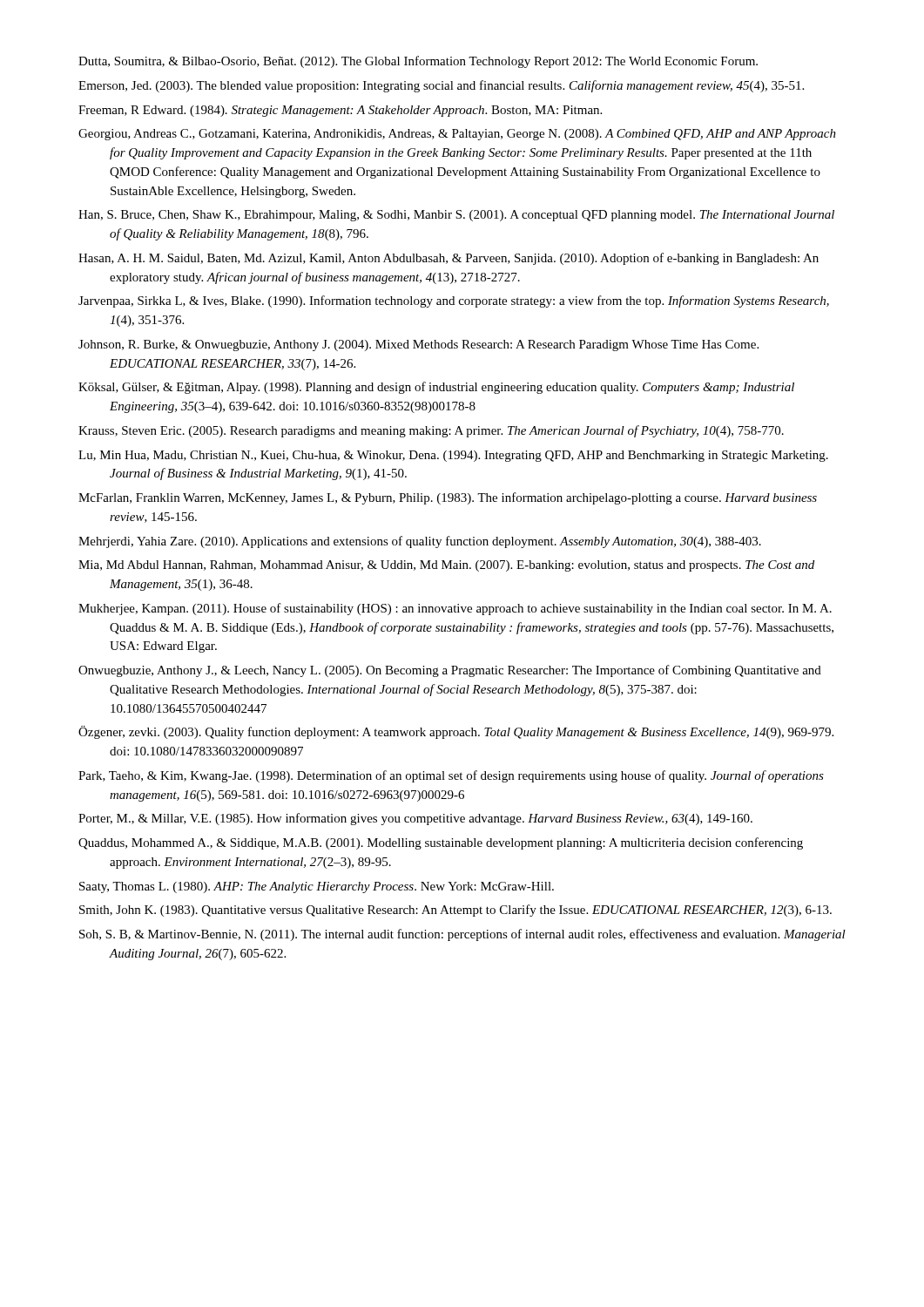The image size is (924, 1307).
Task: Select the list item that reads "Jarvenpaa, Sirkka L, &"
Action: coord(454,310)
